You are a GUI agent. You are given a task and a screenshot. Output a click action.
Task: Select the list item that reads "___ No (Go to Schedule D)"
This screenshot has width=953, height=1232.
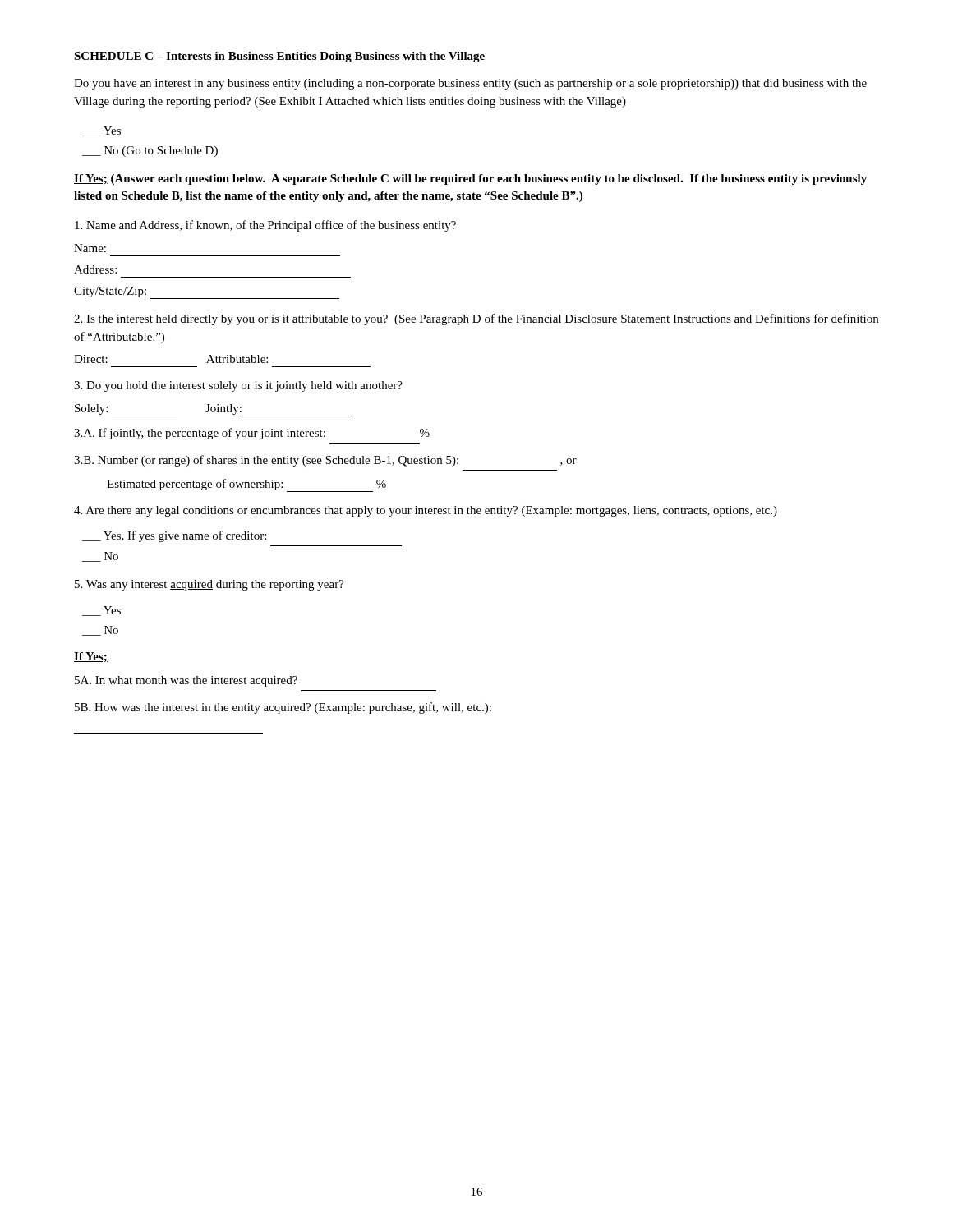(150, 150)
